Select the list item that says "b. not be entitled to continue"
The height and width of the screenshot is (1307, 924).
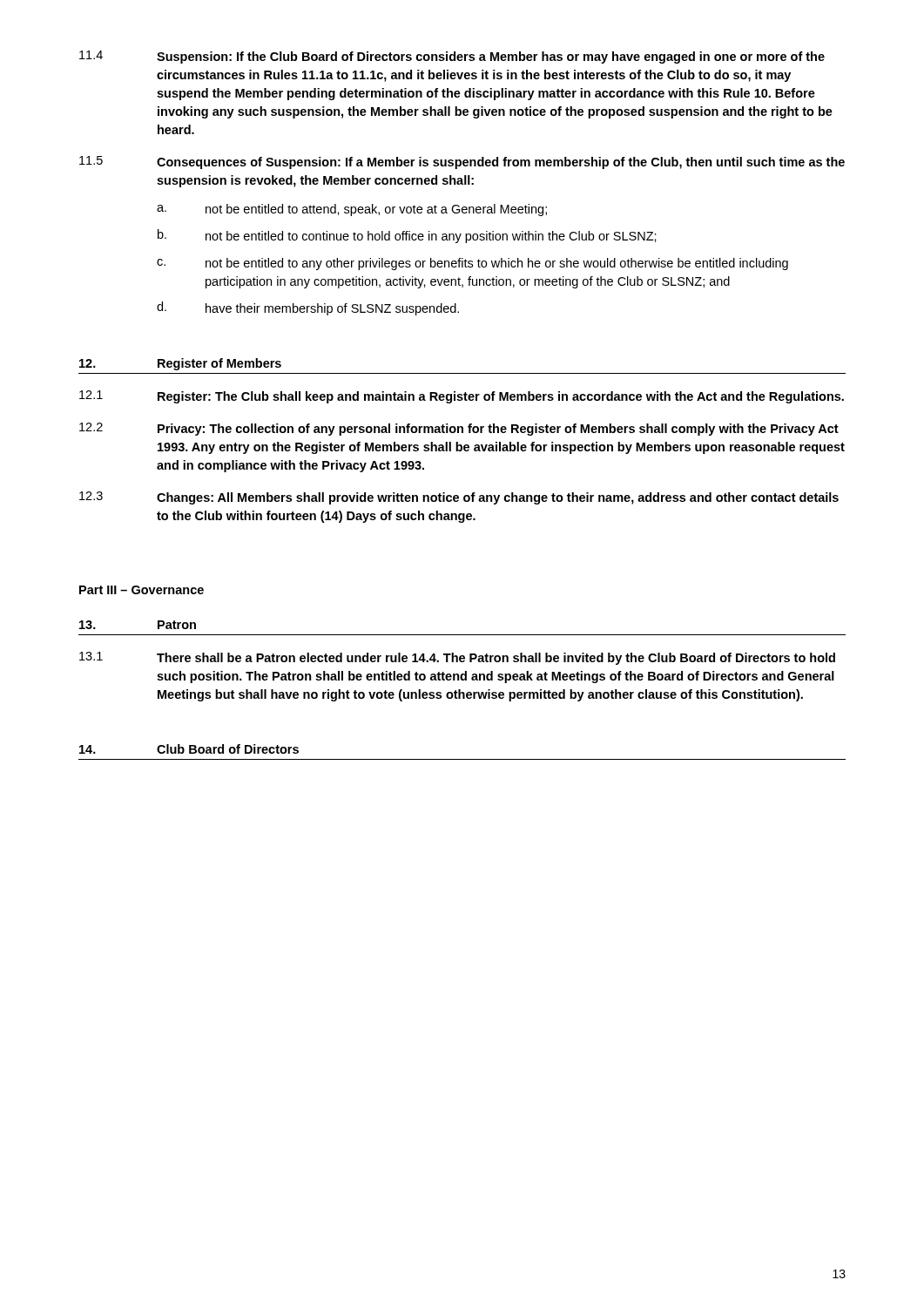click(x=501, y=237)
